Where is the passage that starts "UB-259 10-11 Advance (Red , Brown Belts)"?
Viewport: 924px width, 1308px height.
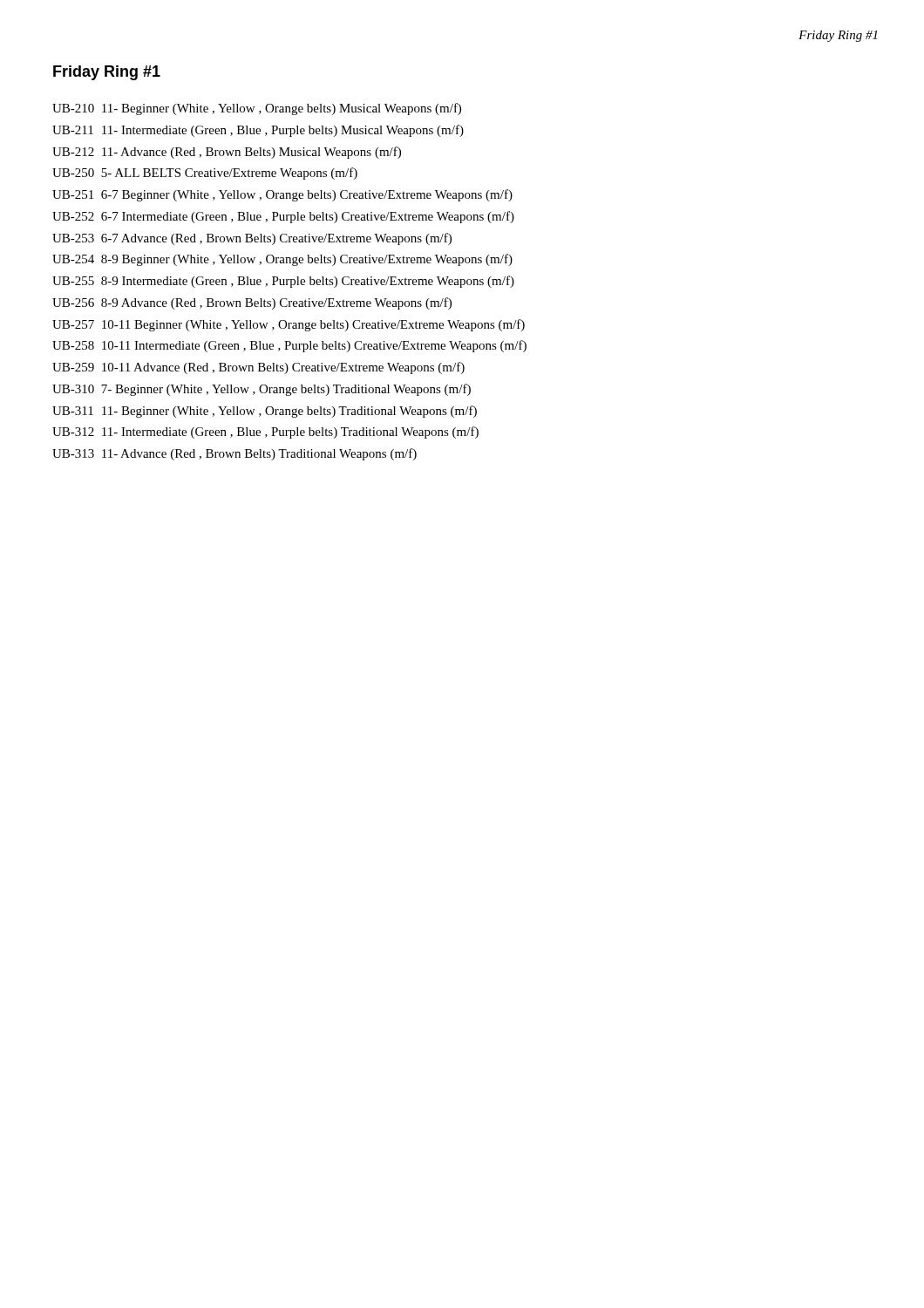point(259,367)
